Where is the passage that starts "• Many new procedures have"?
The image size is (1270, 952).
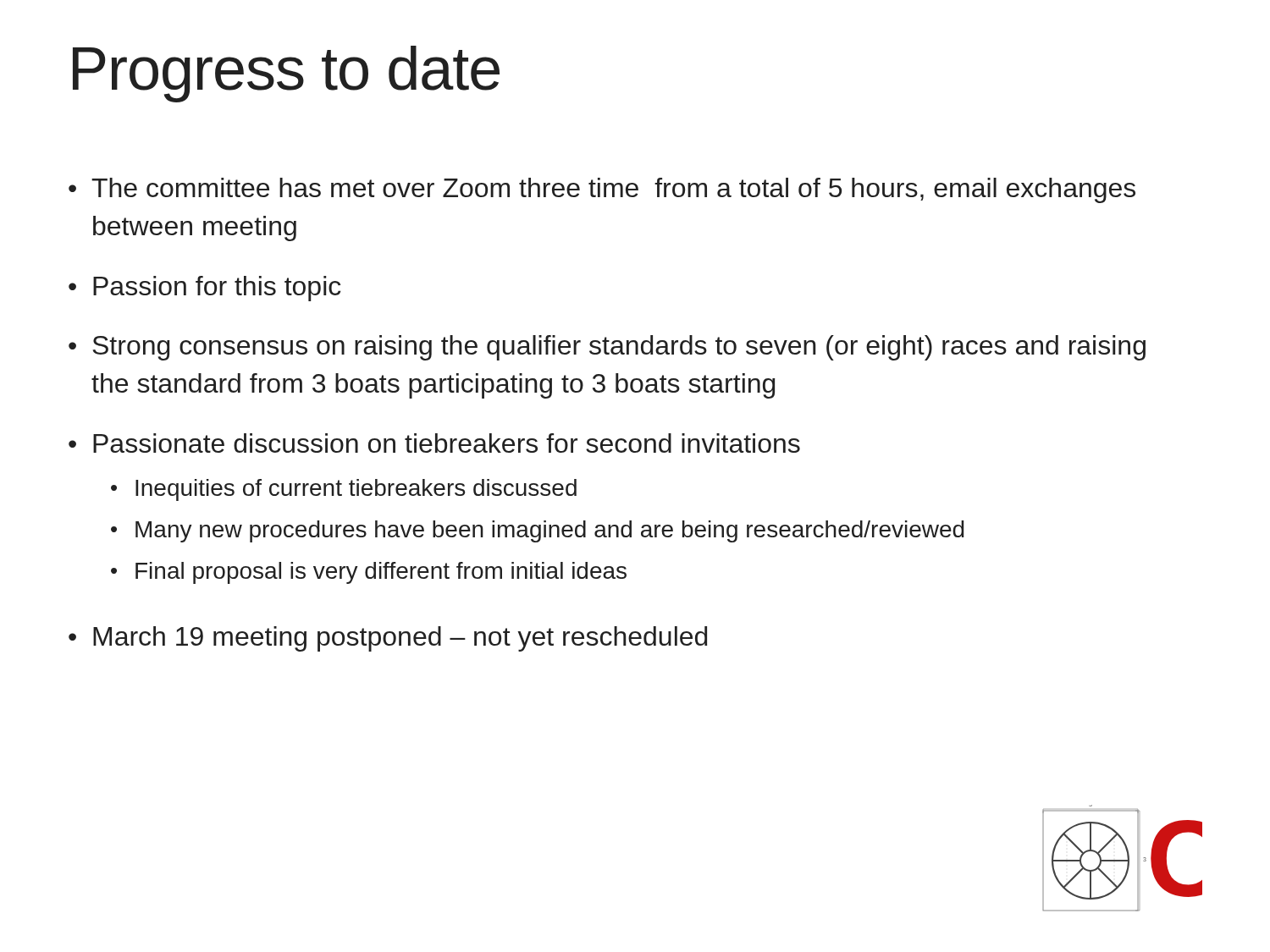click(x=639, y=529)
